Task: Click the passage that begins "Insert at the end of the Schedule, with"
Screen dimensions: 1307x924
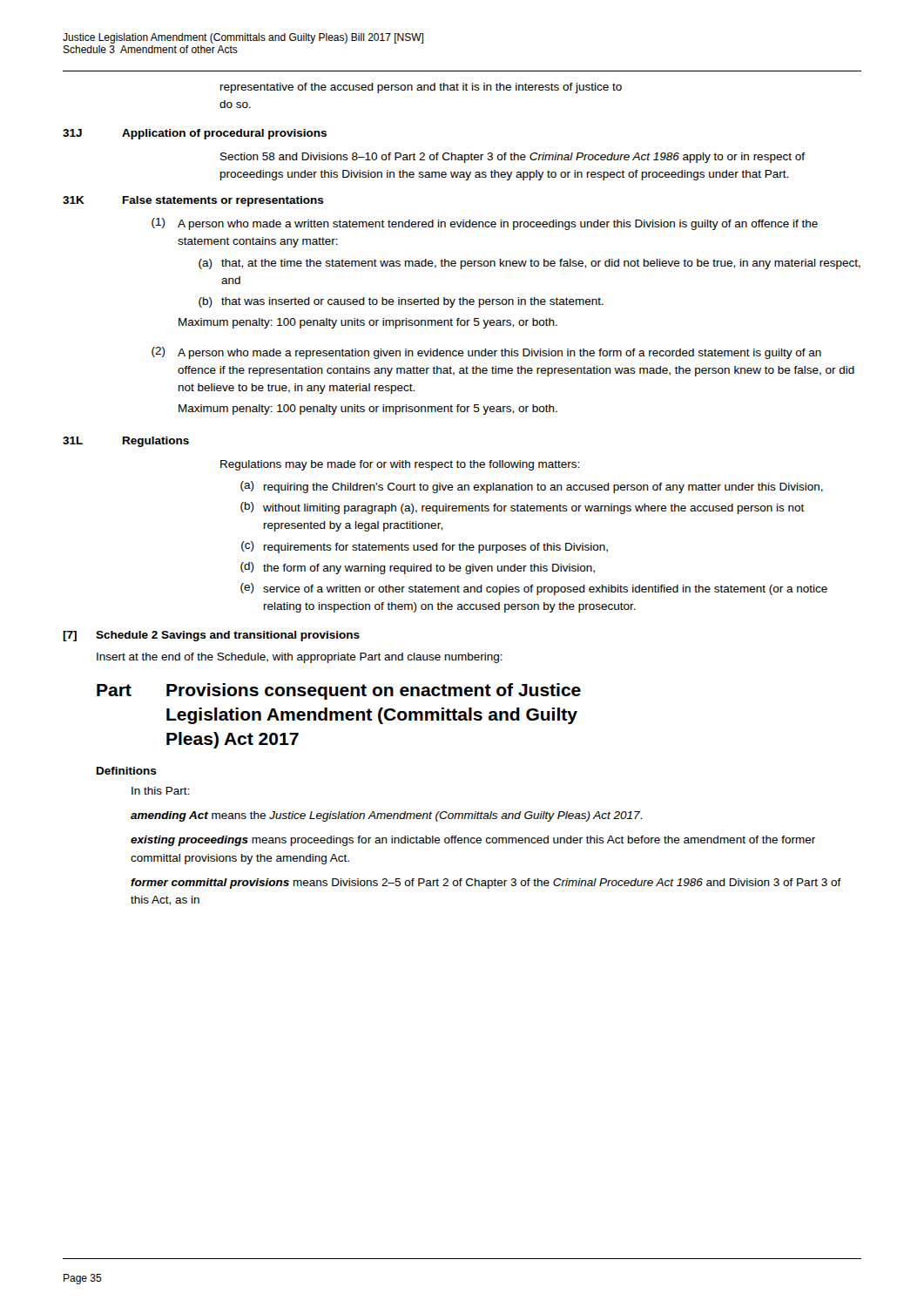Action: coord(299,656)
